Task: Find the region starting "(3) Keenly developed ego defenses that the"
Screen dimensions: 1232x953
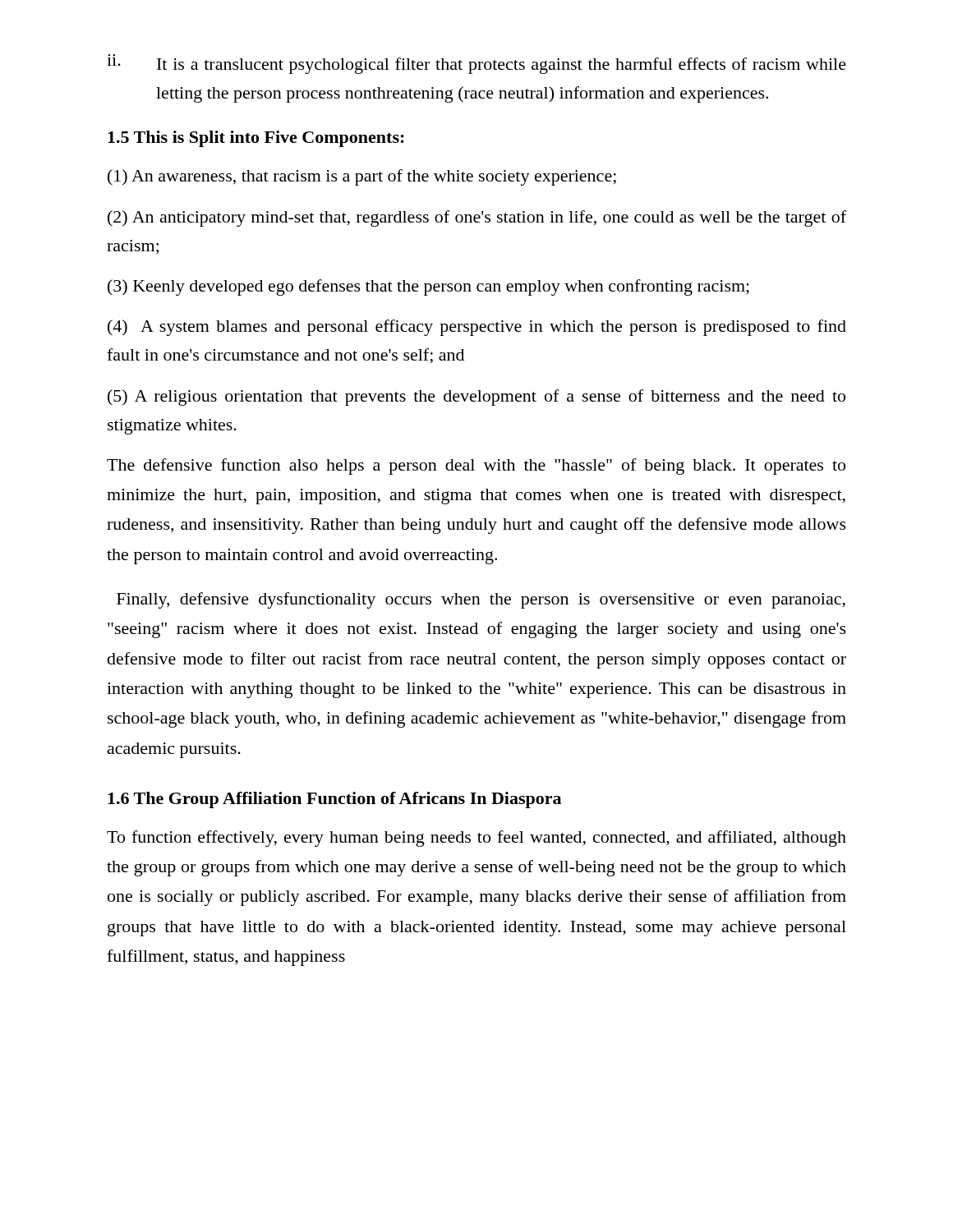Action: click(x=429, y=285)
